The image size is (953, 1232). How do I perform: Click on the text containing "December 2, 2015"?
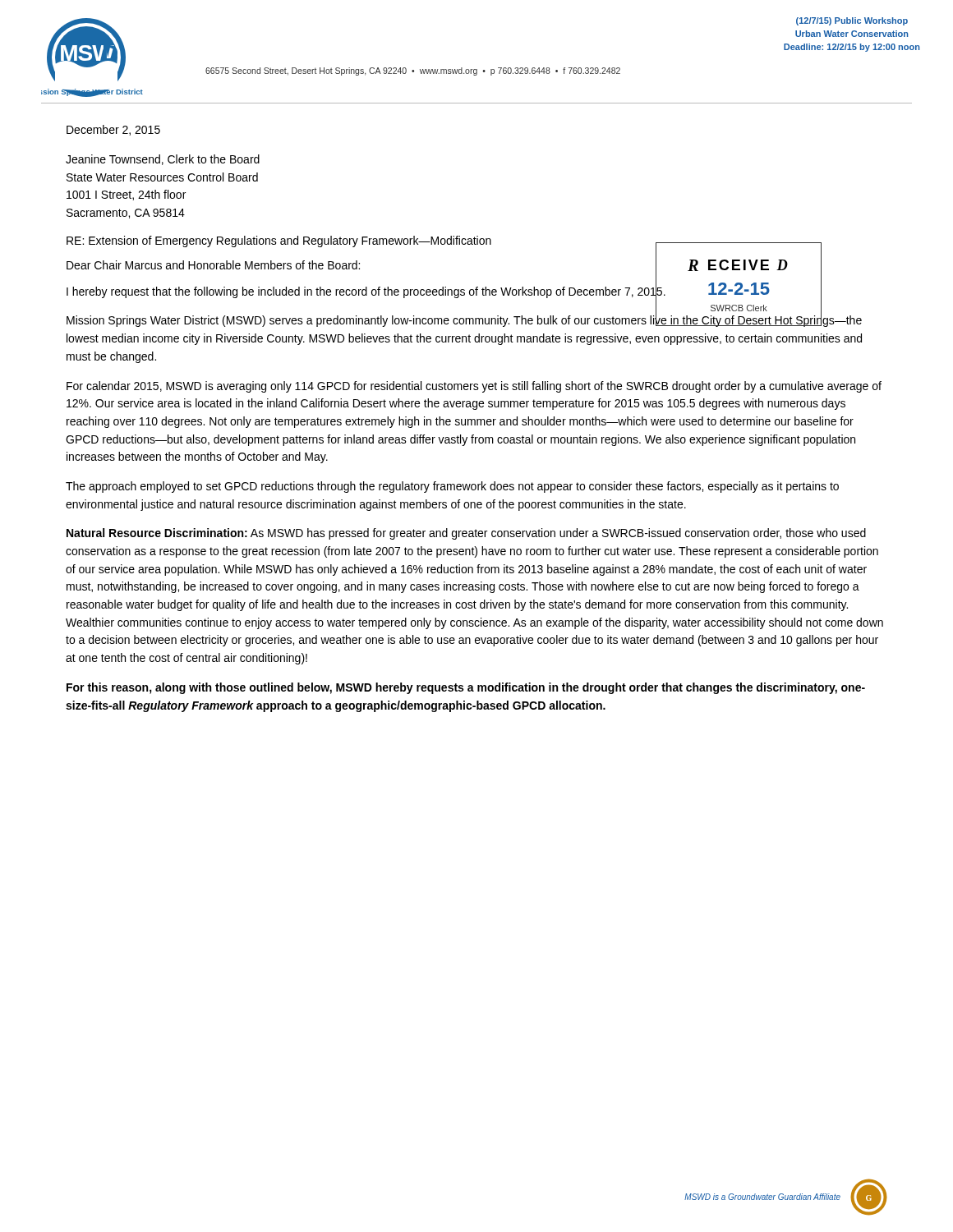tap(113, 130)
